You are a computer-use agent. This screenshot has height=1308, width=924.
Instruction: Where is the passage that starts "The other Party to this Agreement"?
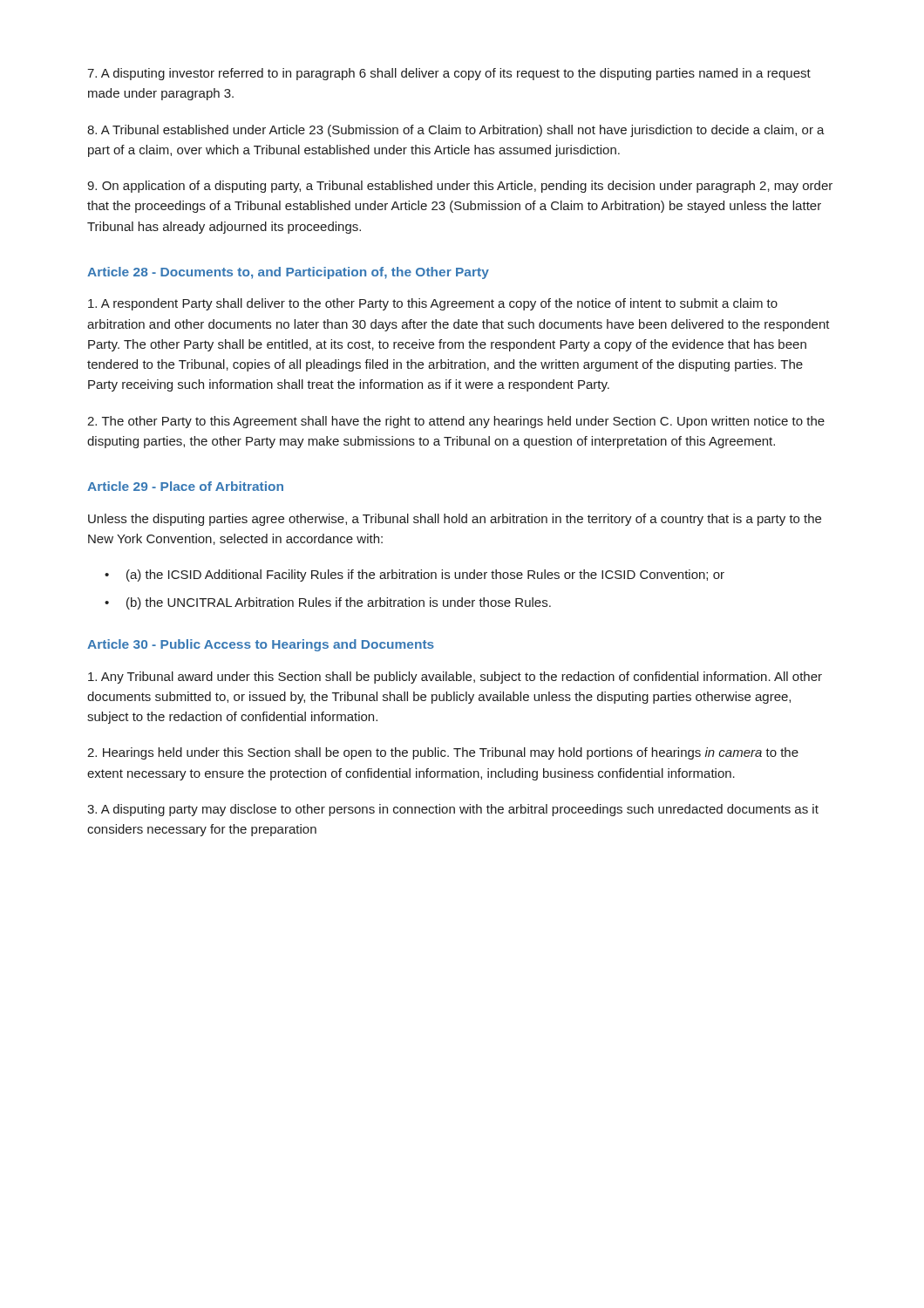[x=456, y=431]
